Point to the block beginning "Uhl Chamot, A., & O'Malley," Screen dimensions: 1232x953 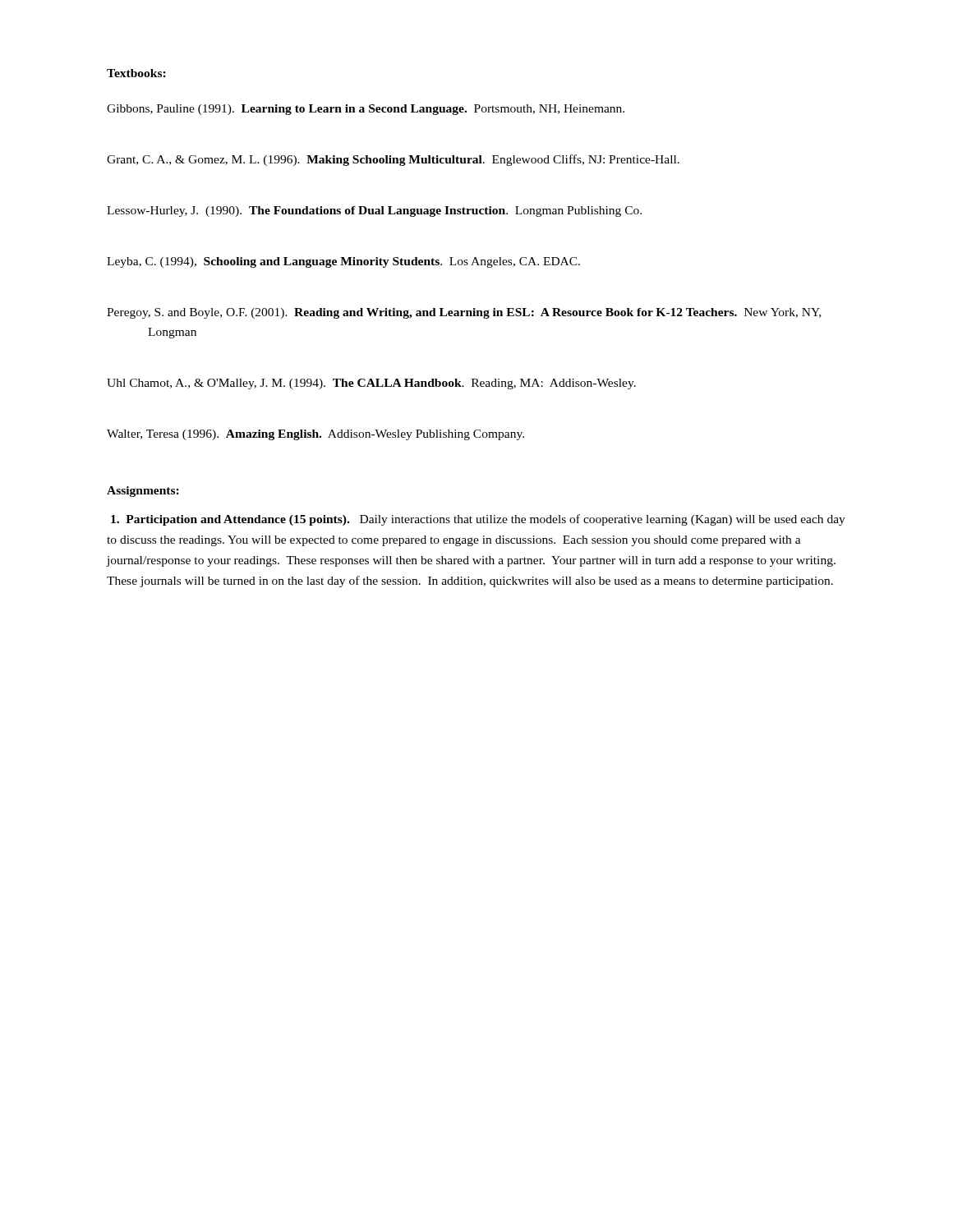pos(372,382)
